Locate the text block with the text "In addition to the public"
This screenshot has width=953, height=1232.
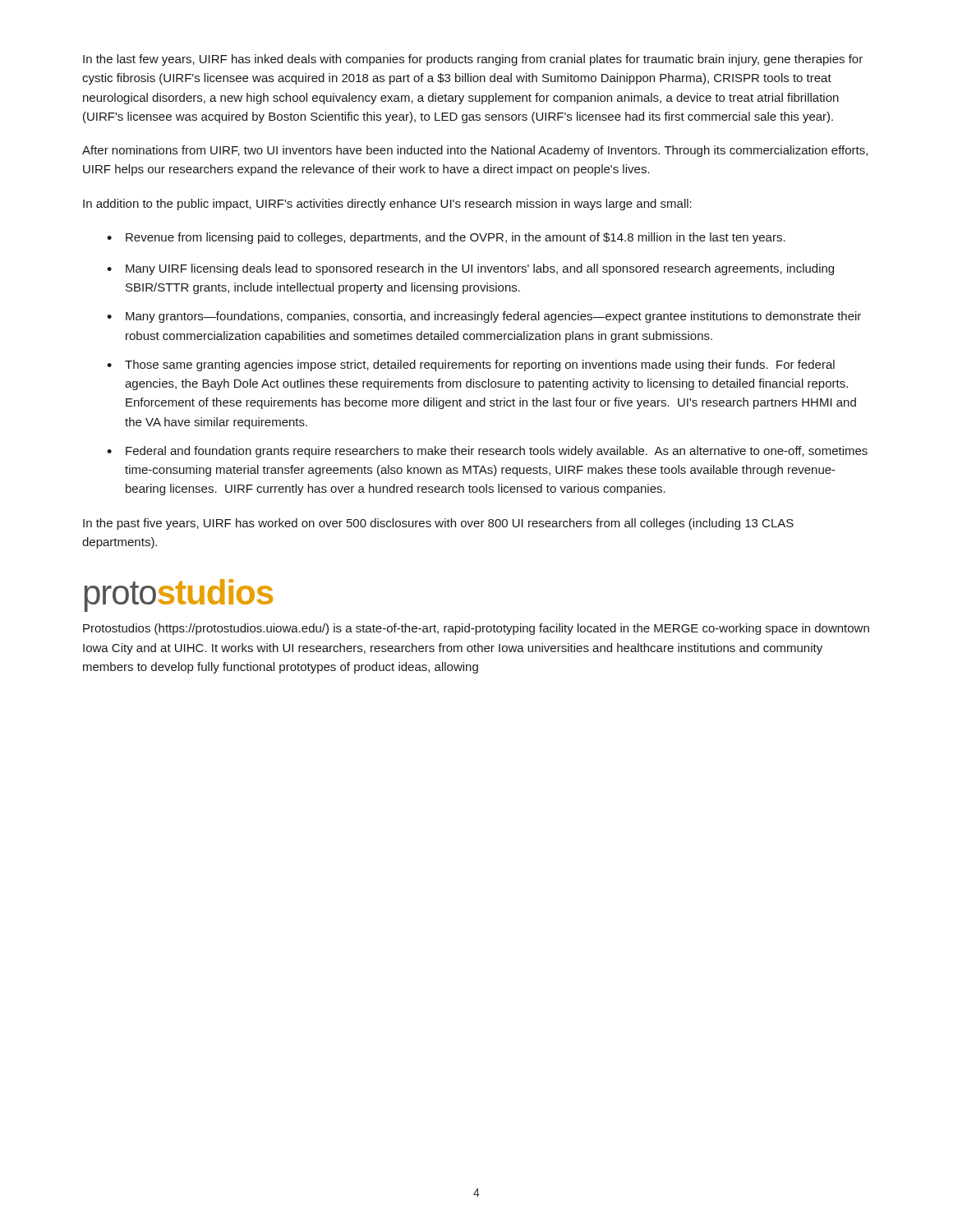pyautogui.click(x=387, y=203)
